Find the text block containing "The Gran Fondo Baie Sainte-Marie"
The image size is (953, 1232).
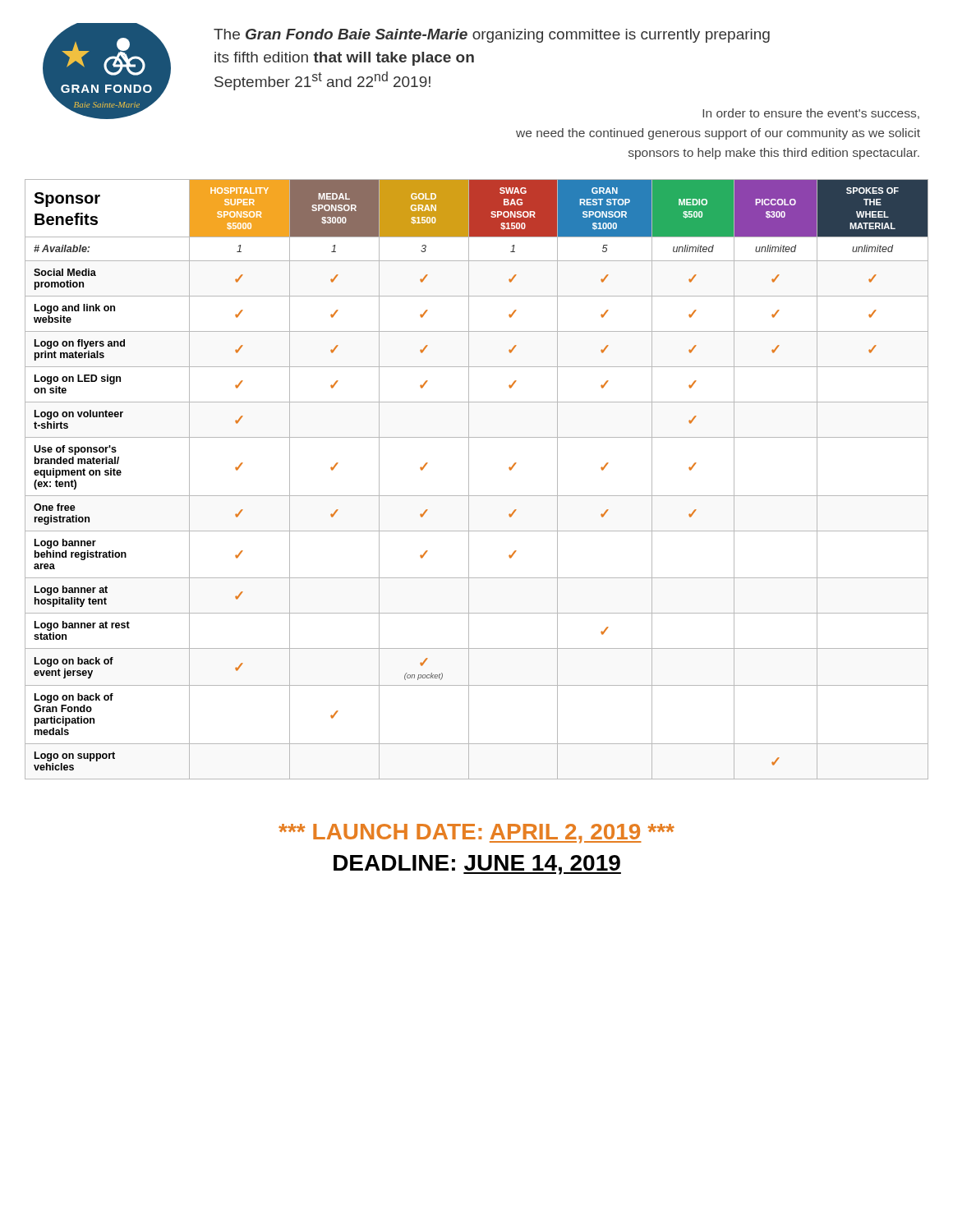[492, 36]
